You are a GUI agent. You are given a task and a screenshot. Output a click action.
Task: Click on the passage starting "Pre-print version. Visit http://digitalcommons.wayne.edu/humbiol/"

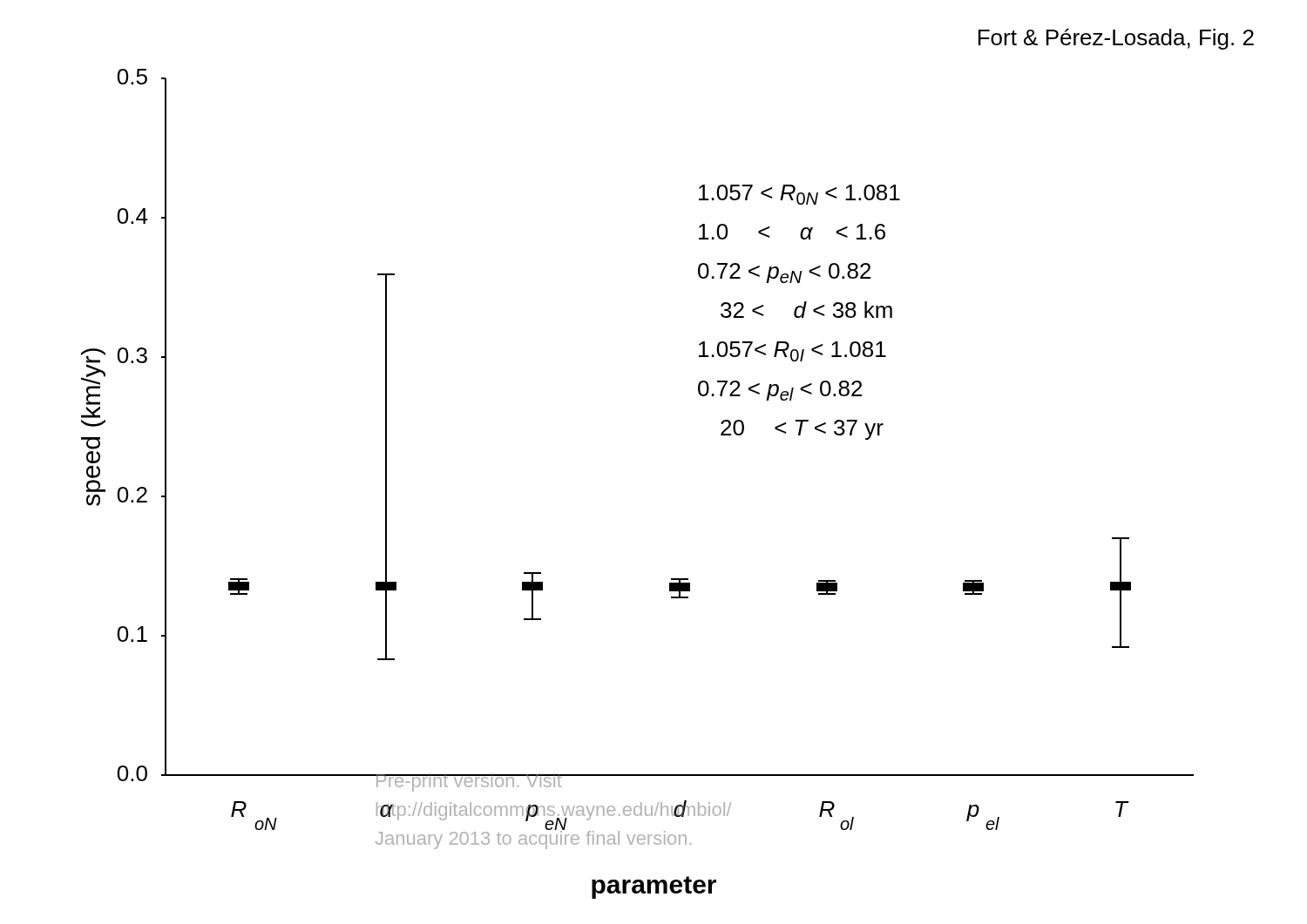coord(553,809)
